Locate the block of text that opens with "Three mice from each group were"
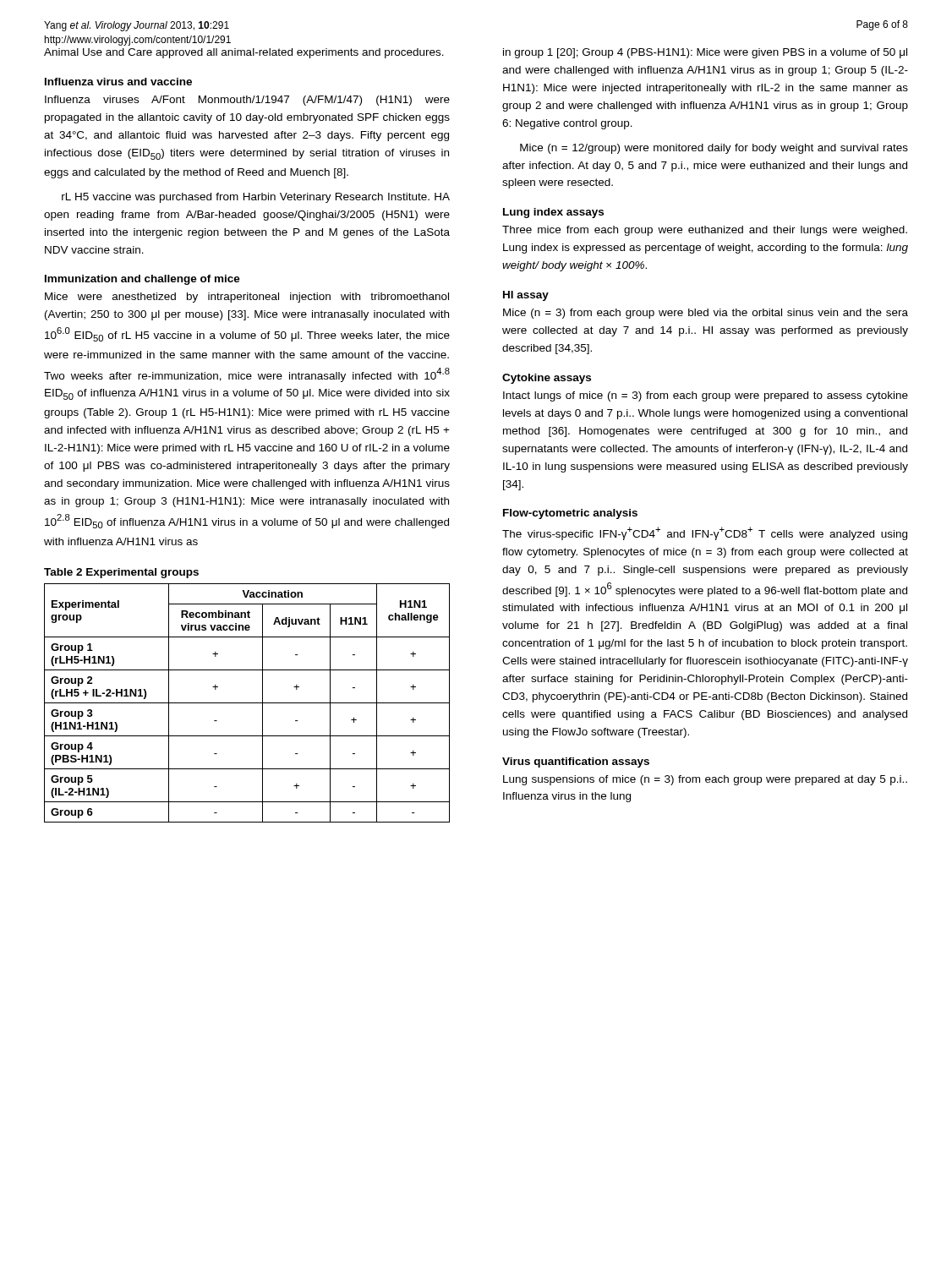 705,248
